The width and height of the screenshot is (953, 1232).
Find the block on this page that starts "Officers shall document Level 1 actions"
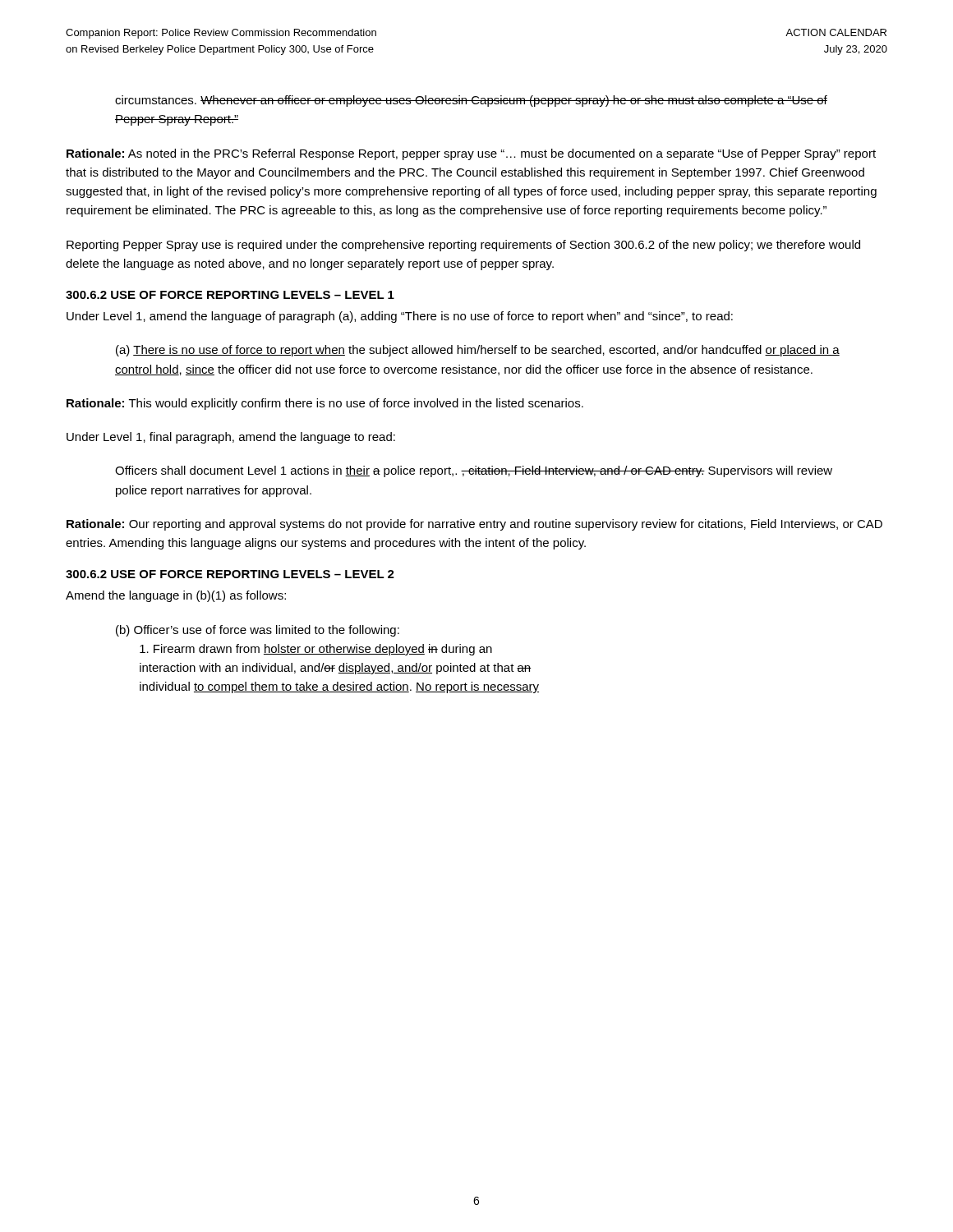tap(485, 480)
